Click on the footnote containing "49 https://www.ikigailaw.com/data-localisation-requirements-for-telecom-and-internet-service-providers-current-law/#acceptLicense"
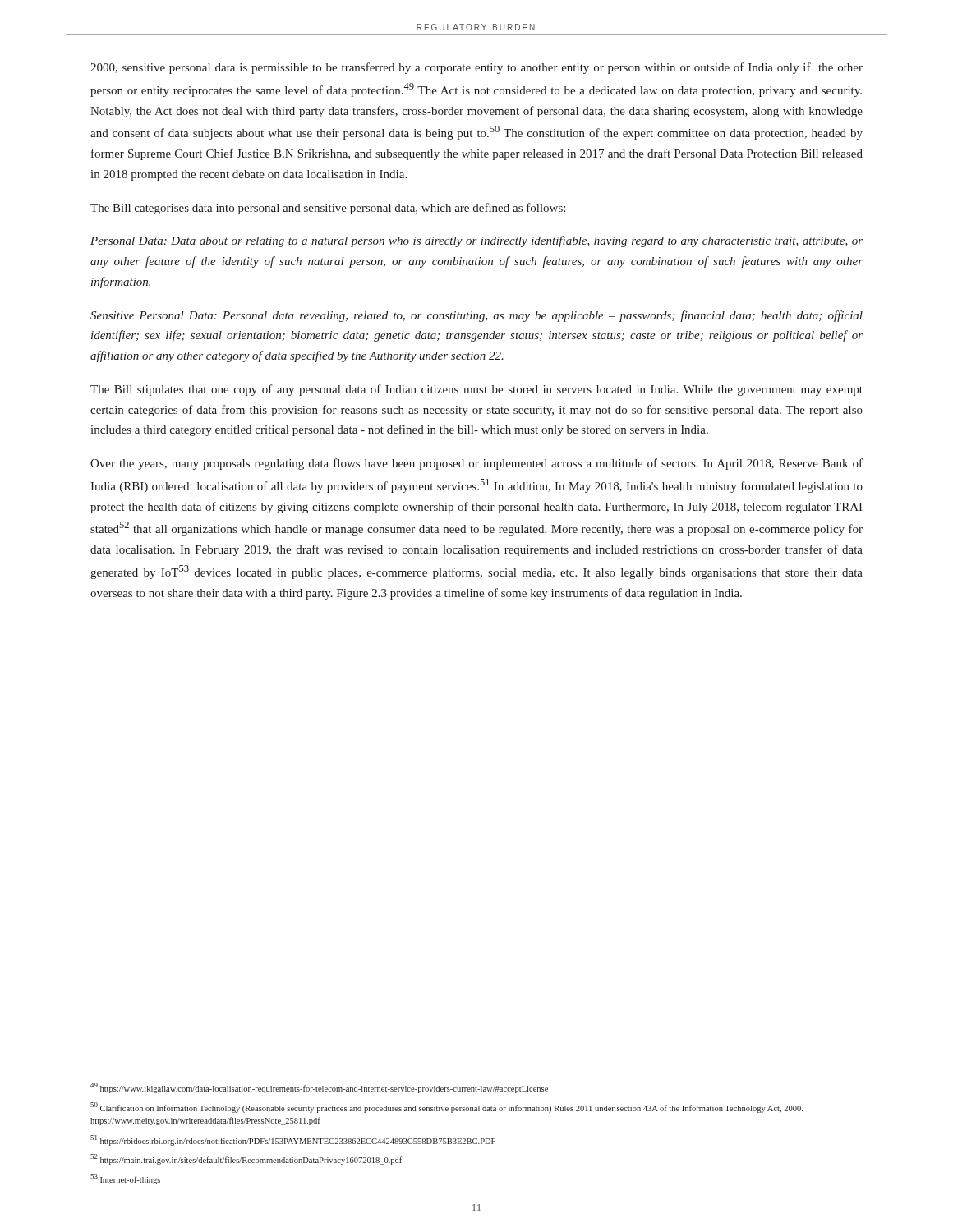Screen dimensions: 1232x953 point(319,1087)
